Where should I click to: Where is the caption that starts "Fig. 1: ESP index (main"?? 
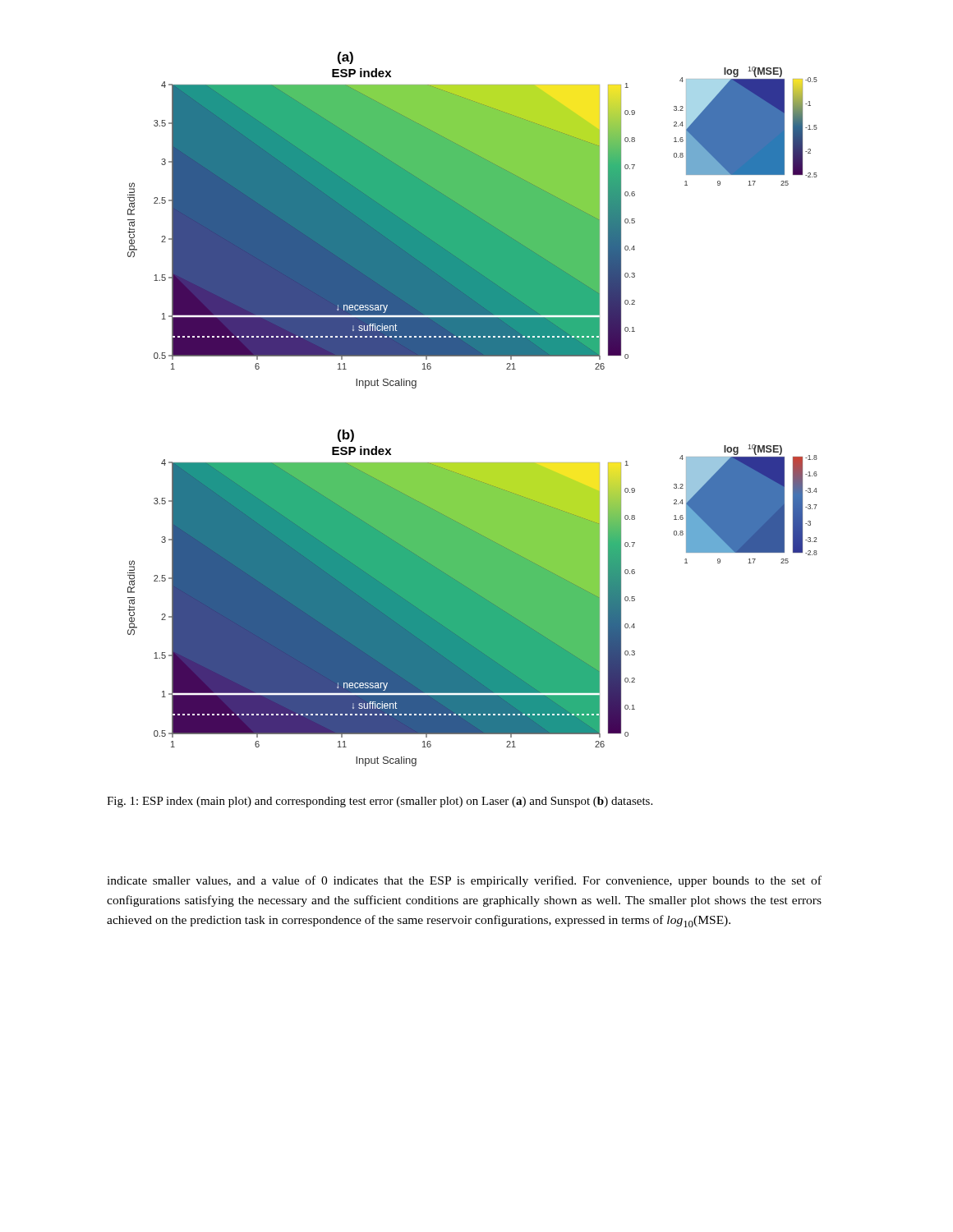[x=464, y=801]
